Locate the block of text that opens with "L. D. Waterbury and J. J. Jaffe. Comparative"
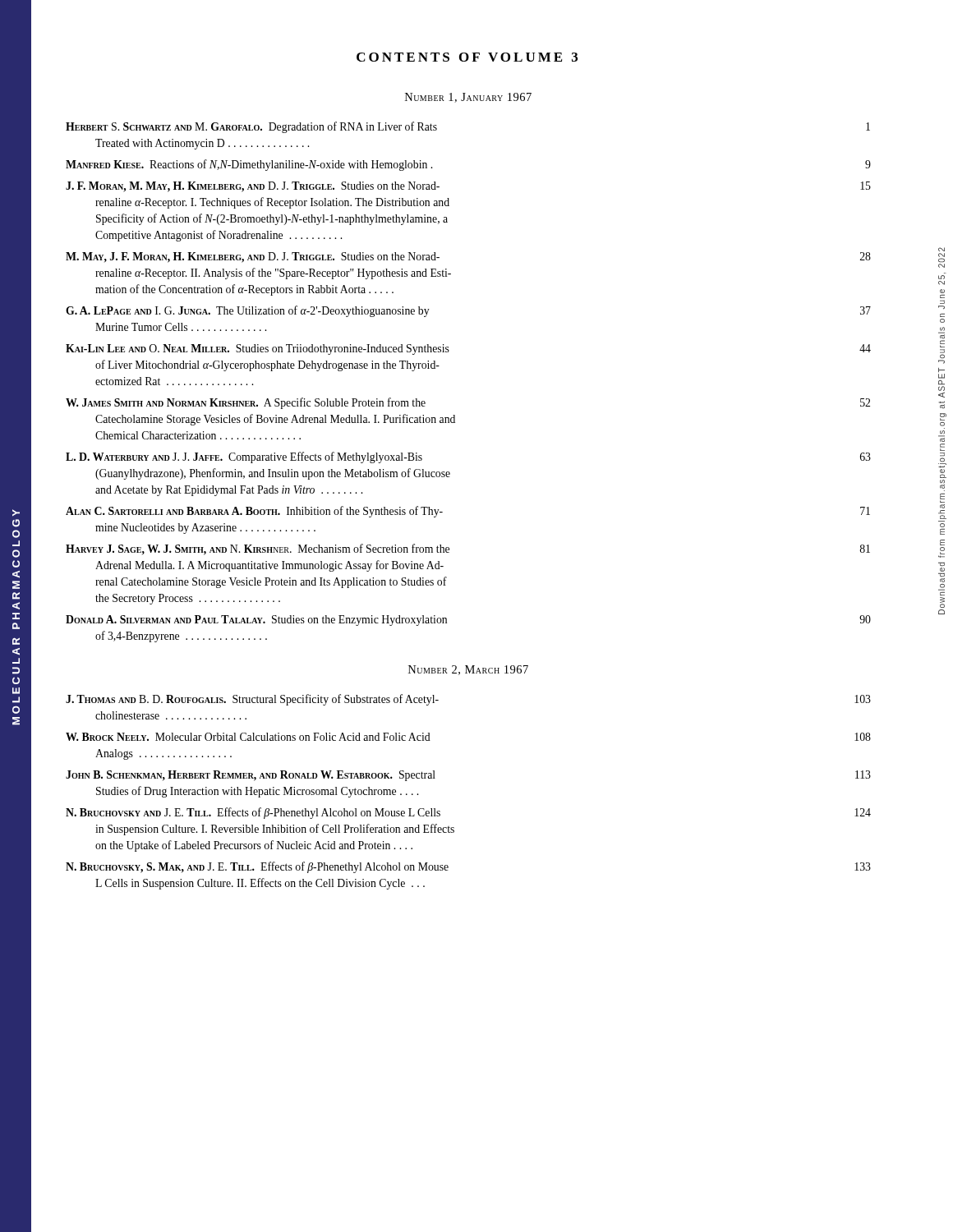 tap(243, 457)
